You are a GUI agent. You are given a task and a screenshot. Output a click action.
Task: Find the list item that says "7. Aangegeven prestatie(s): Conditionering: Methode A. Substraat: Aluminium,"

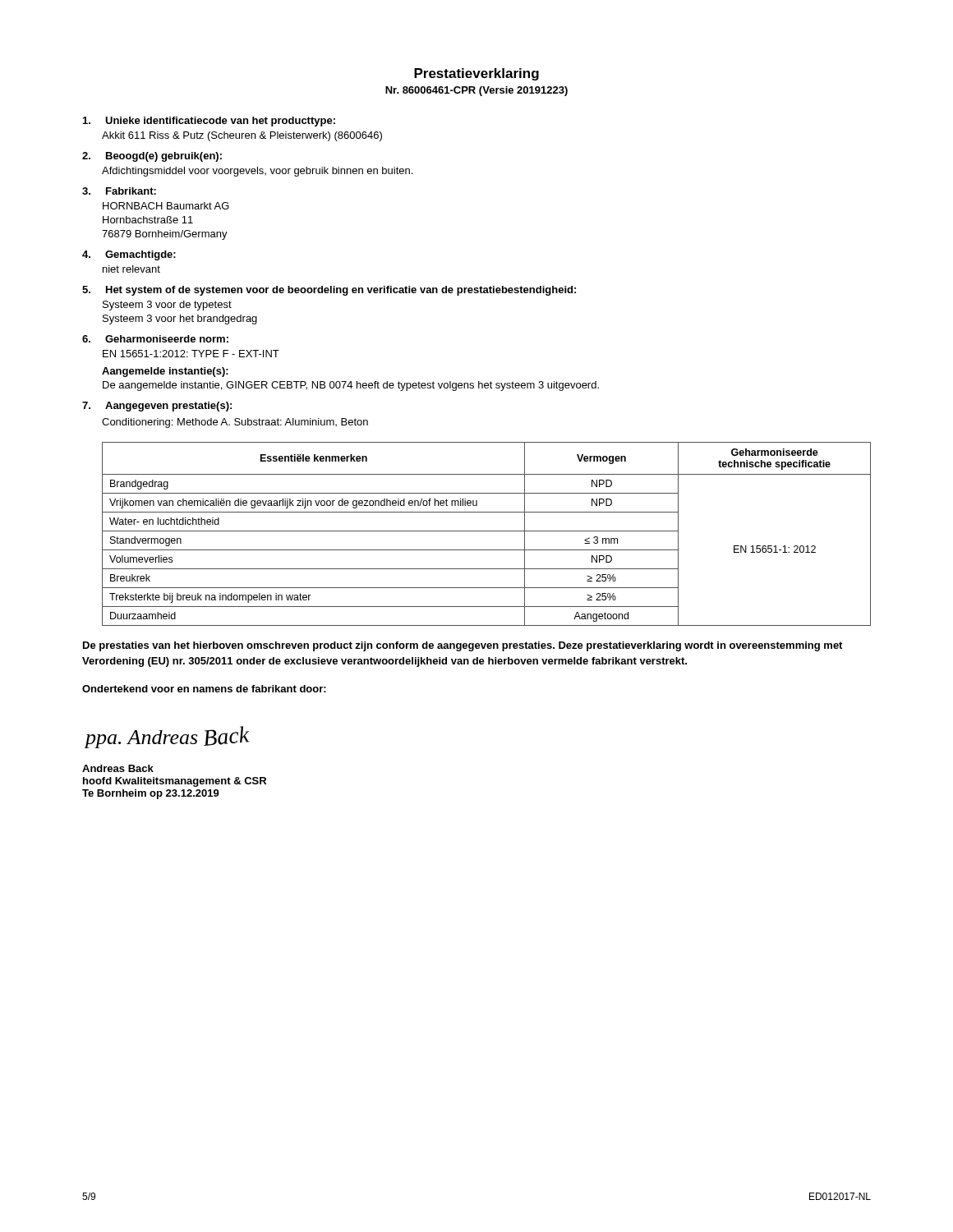pos(476,512)
